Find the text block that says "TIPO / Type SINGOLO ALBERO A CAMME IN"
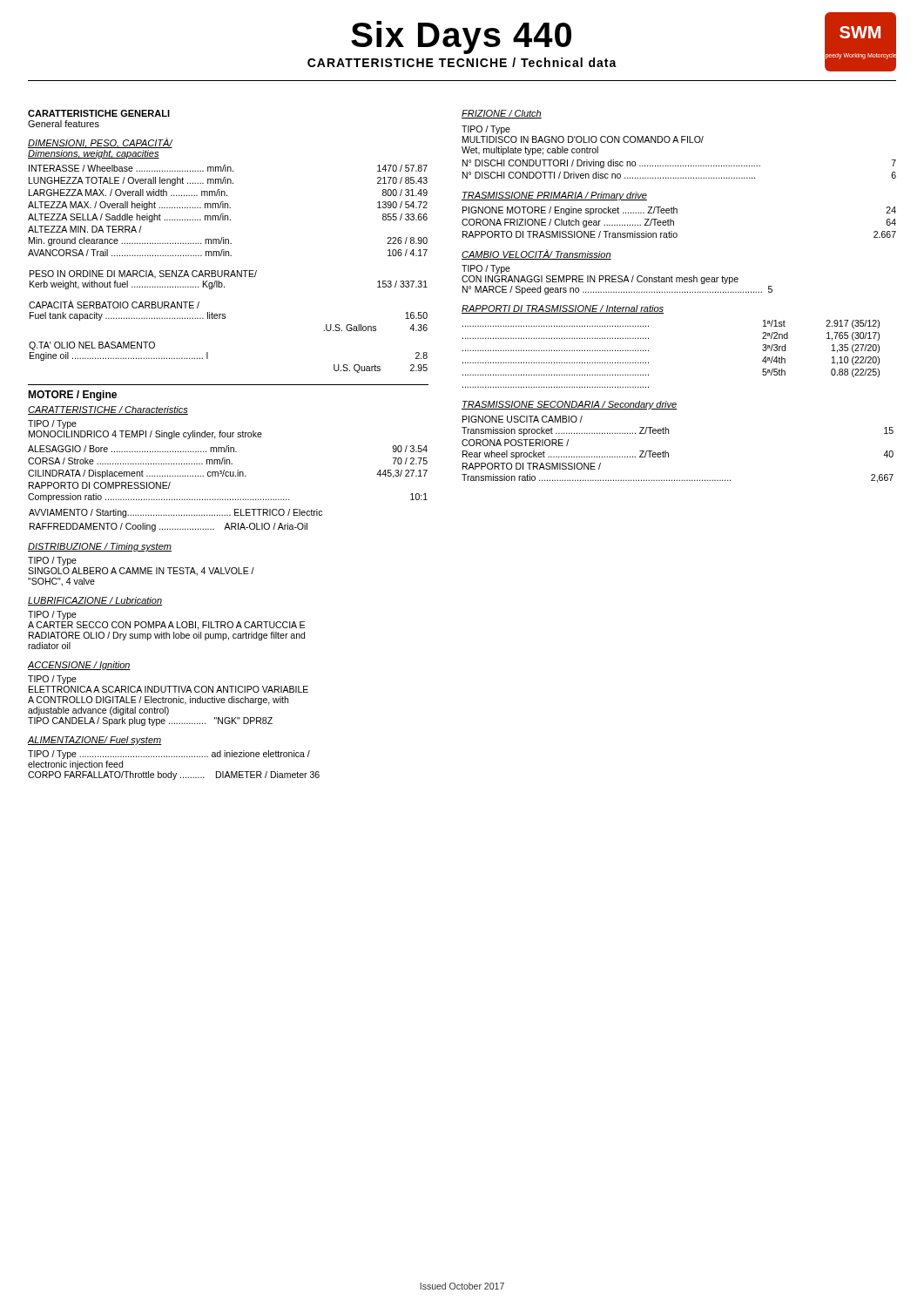The image size is (924, 1307). 141,571
